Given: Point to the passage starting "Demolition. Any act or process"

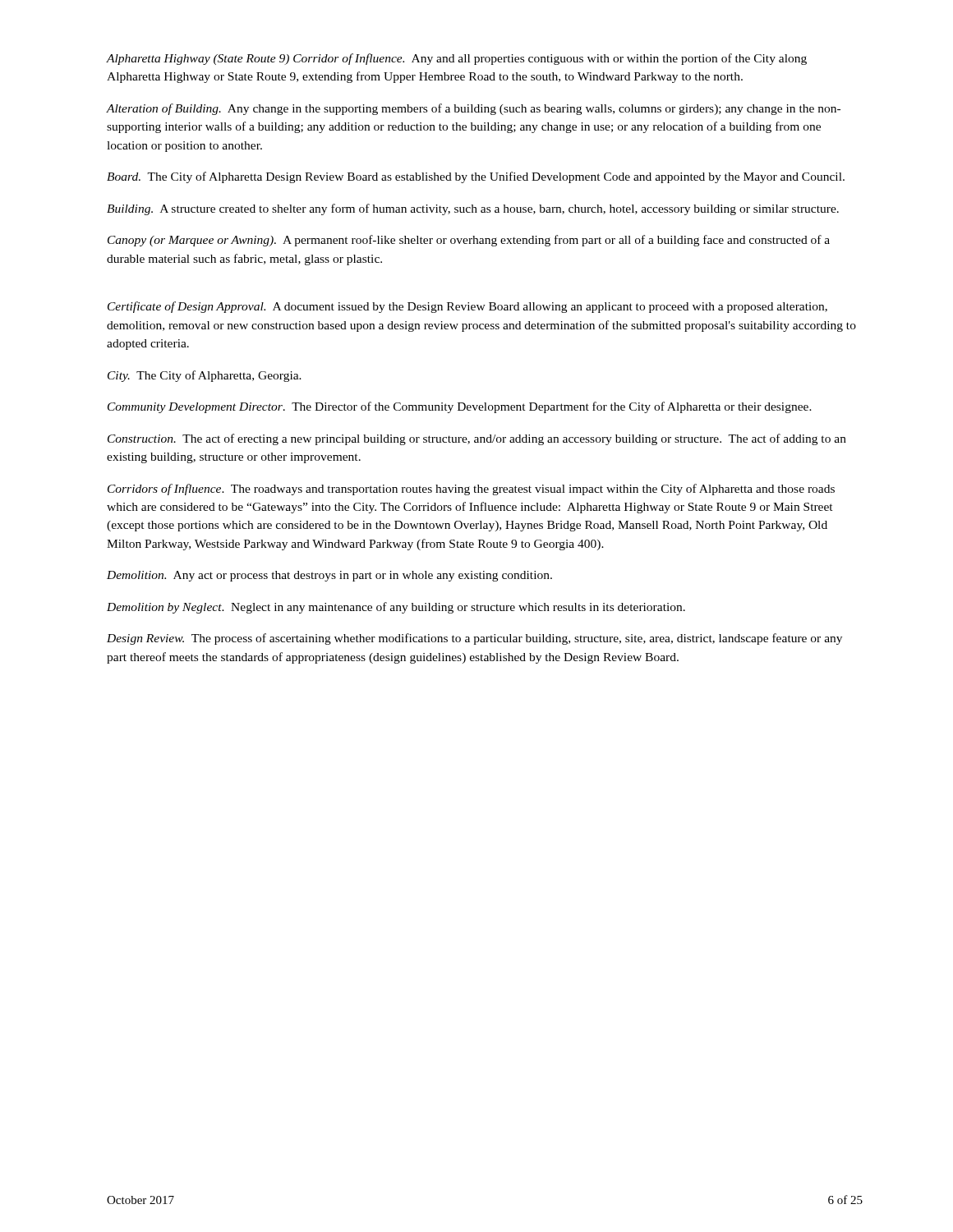Looking at the screenshot, I should (330, 575).
